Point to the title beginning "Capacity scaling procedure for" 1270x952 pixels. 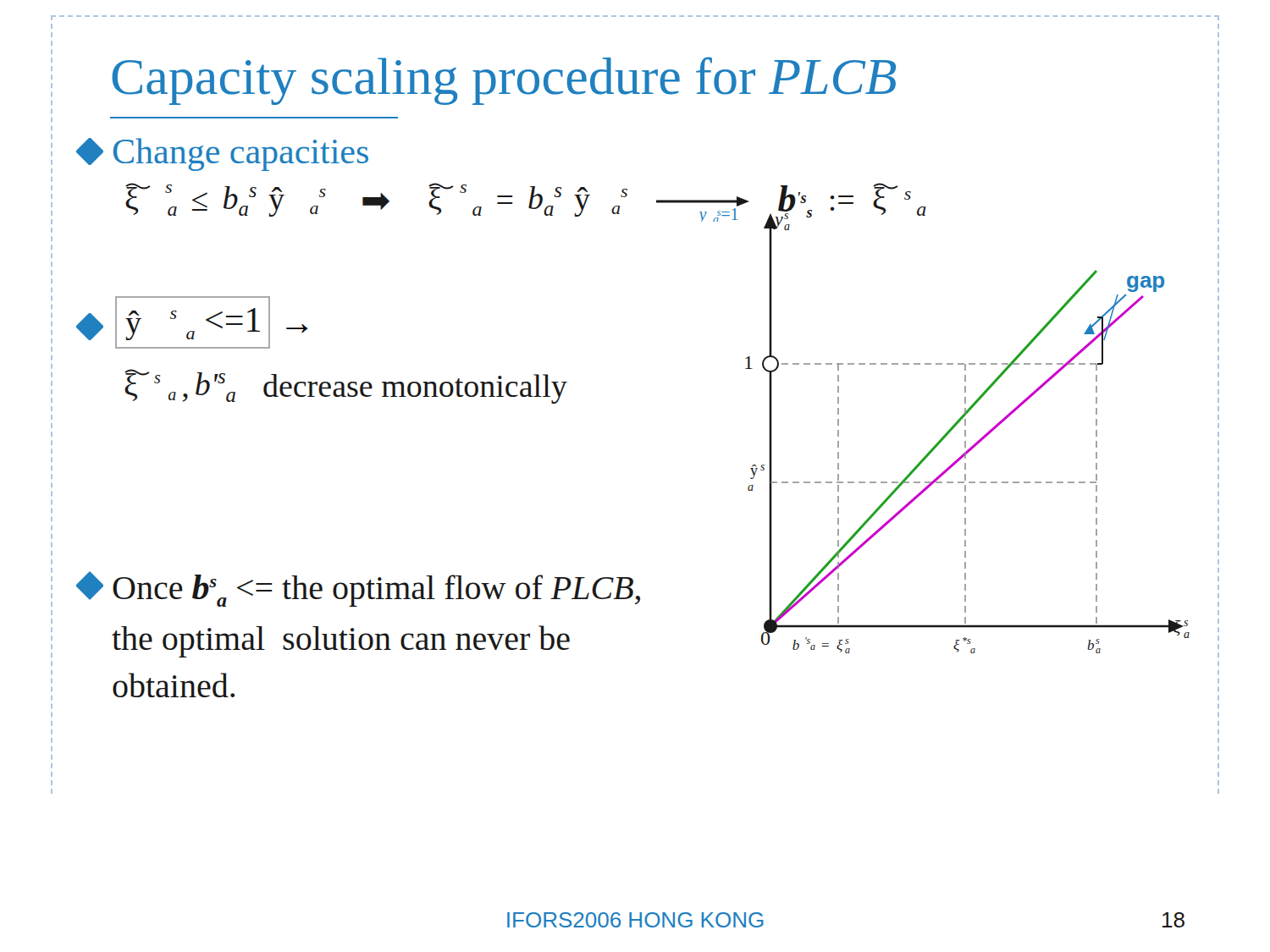coord(504,76)
